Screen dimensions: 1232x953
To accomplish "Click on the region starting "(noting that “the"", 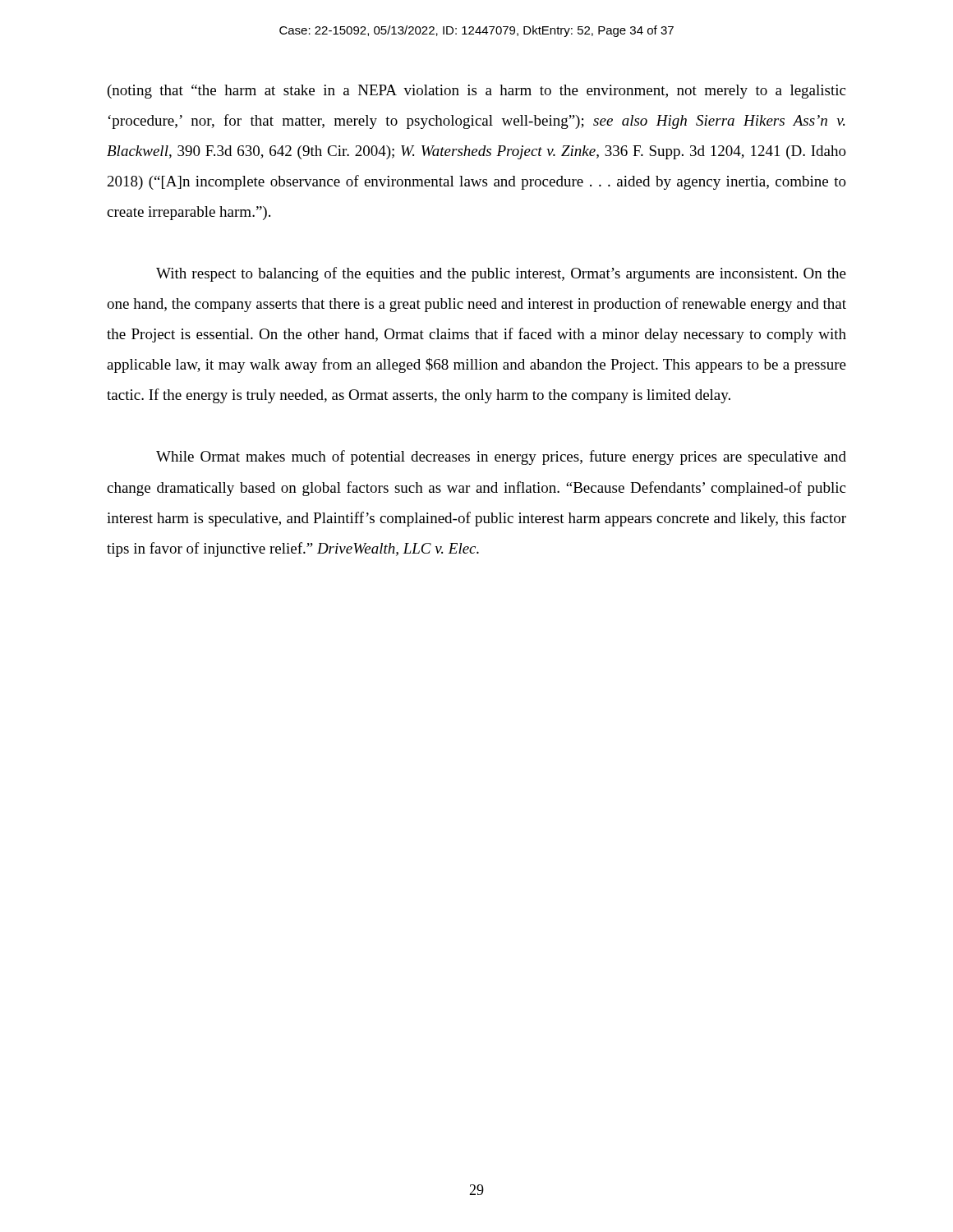I will [x=476, y=151].
